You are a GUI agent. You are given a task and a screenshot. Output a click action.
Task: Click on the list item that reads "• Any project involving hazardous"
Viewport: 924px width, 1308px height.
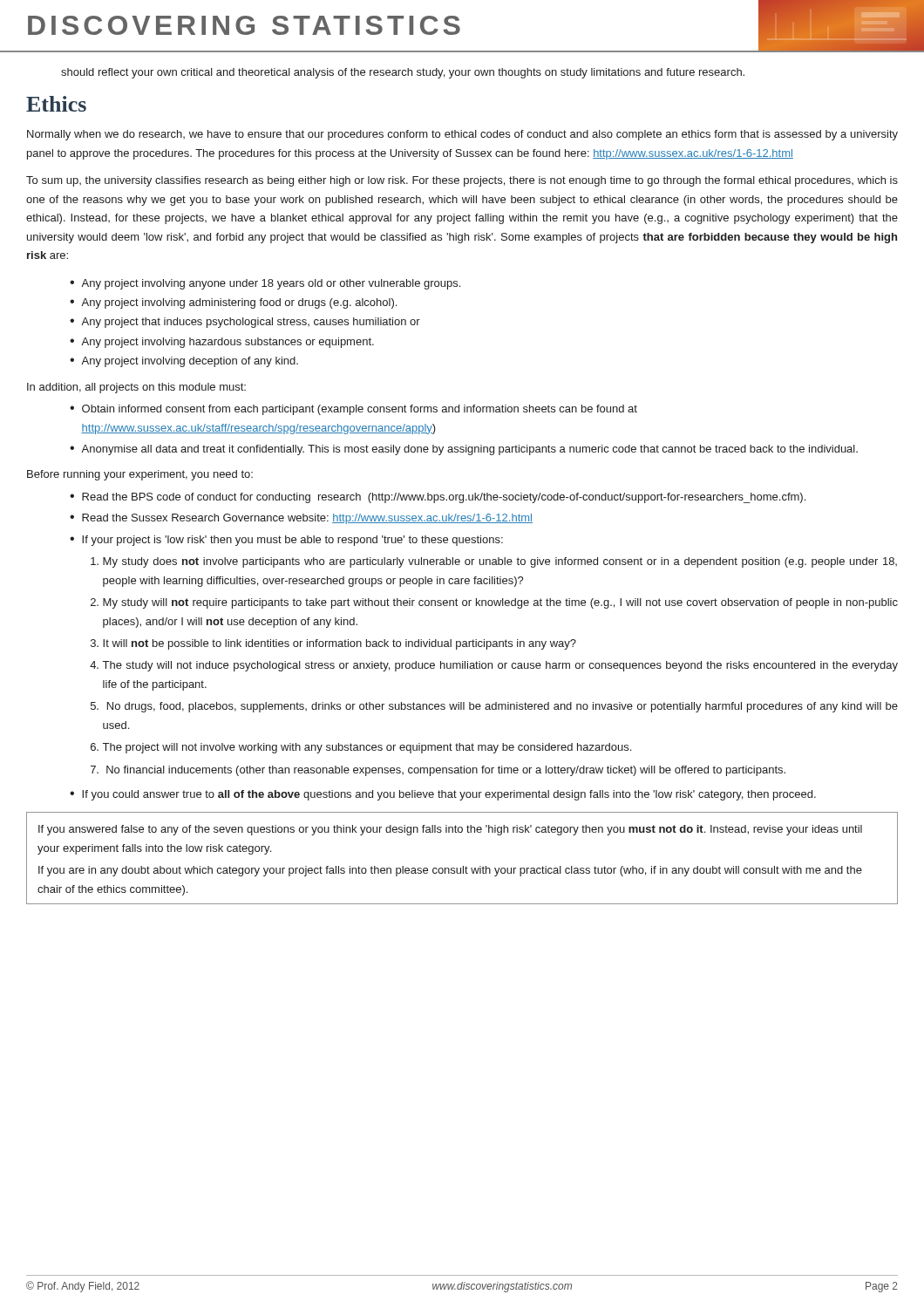coord(222,341)
